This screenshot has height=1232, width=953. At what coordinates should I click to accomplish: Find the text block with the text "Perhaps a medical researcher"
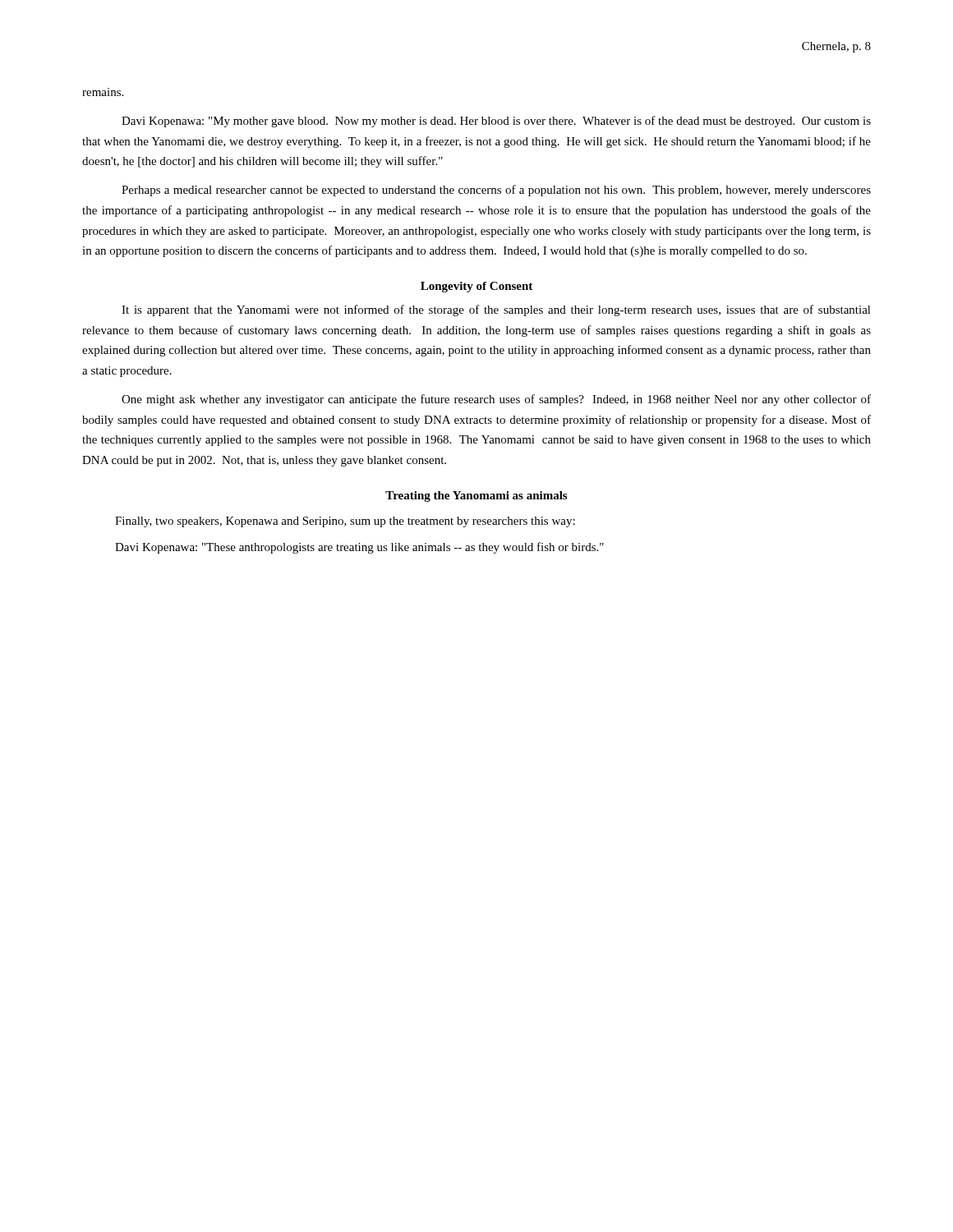click(x=476, y=221)
